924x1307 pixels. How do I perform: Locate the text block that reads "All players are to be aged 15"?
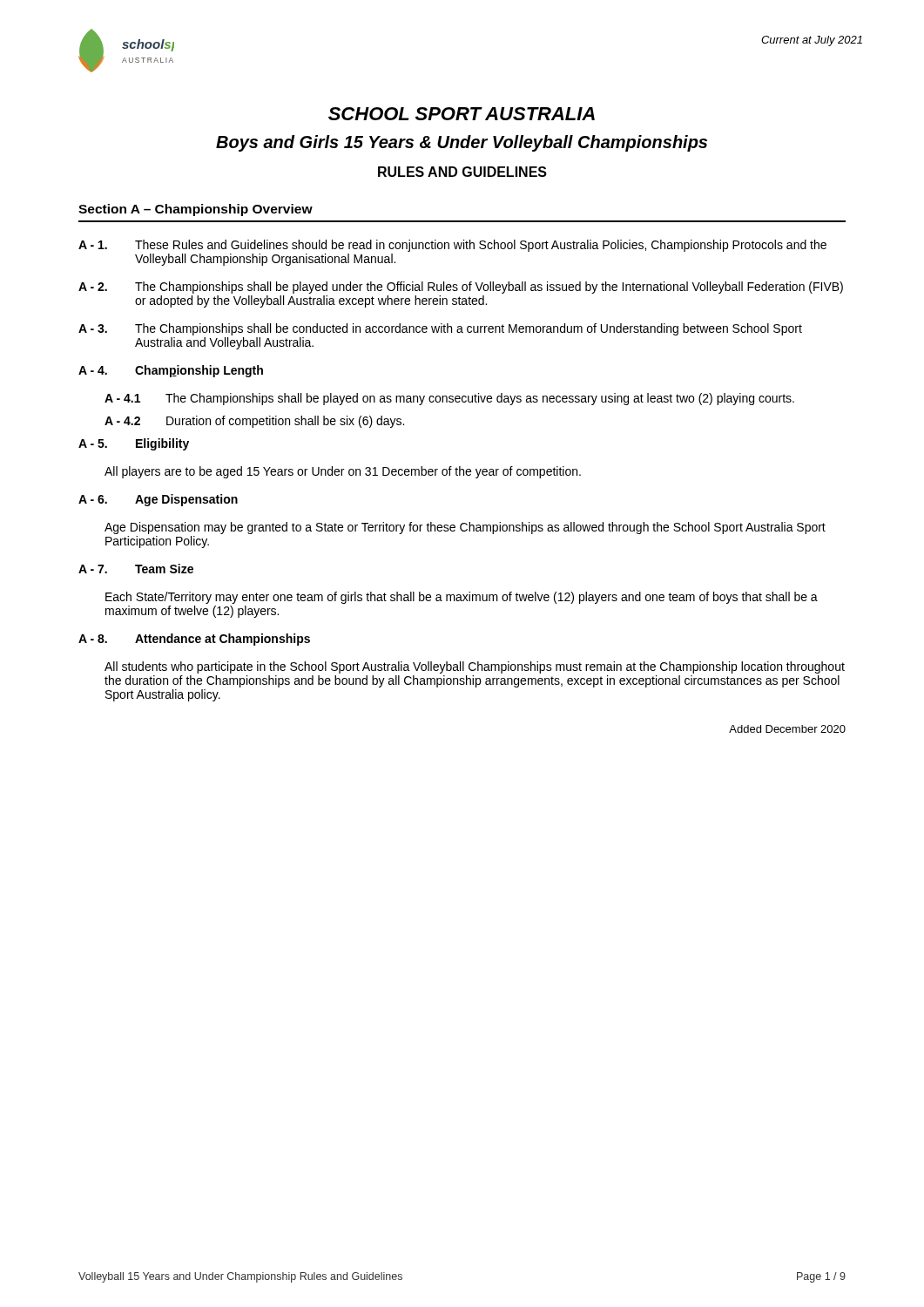(x=343, y=471)
